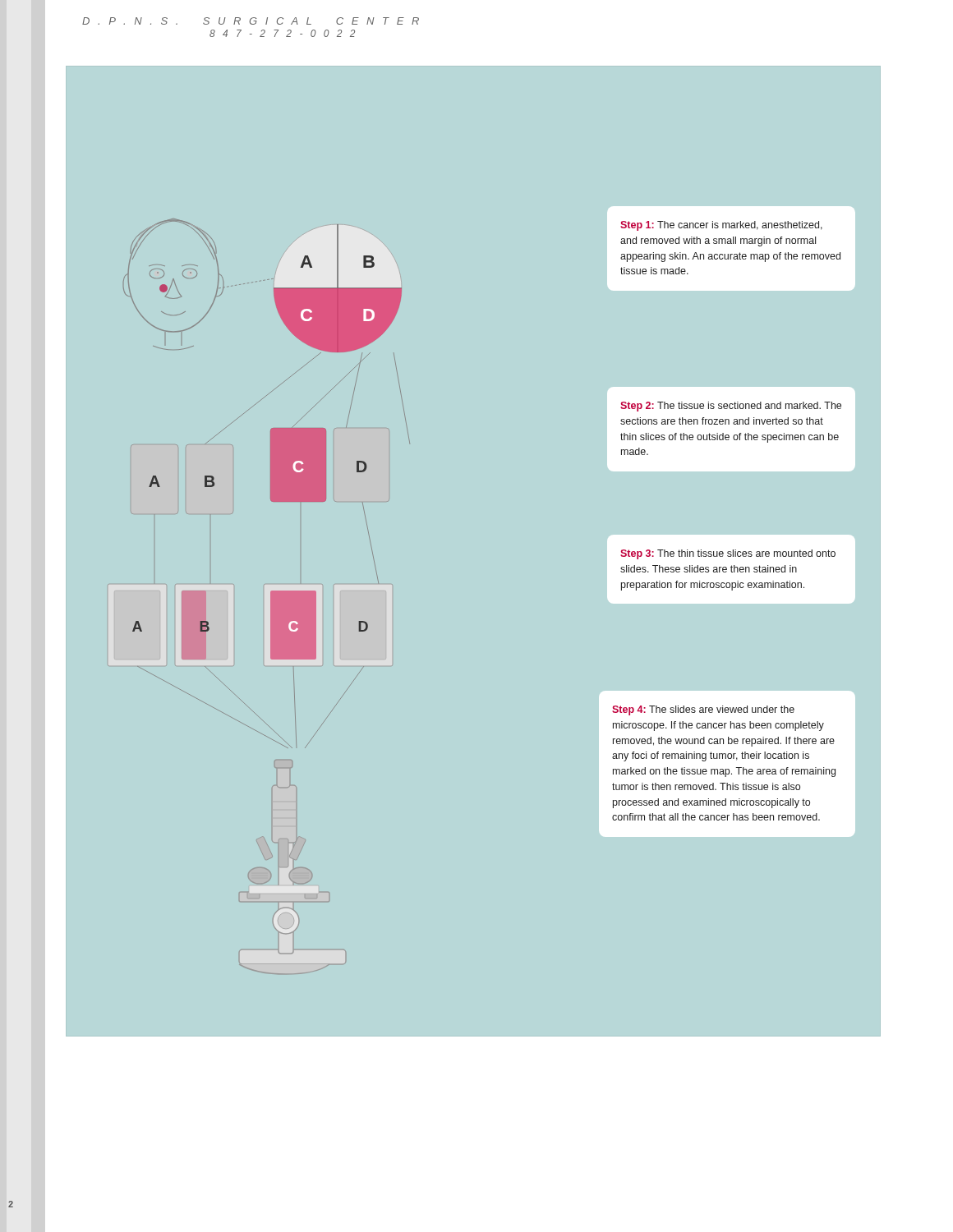This screenshot has height=1232, width=953.
Task: Locate the text block that reads "Step 3: The thin tissue"
Action: click(728, 569)
